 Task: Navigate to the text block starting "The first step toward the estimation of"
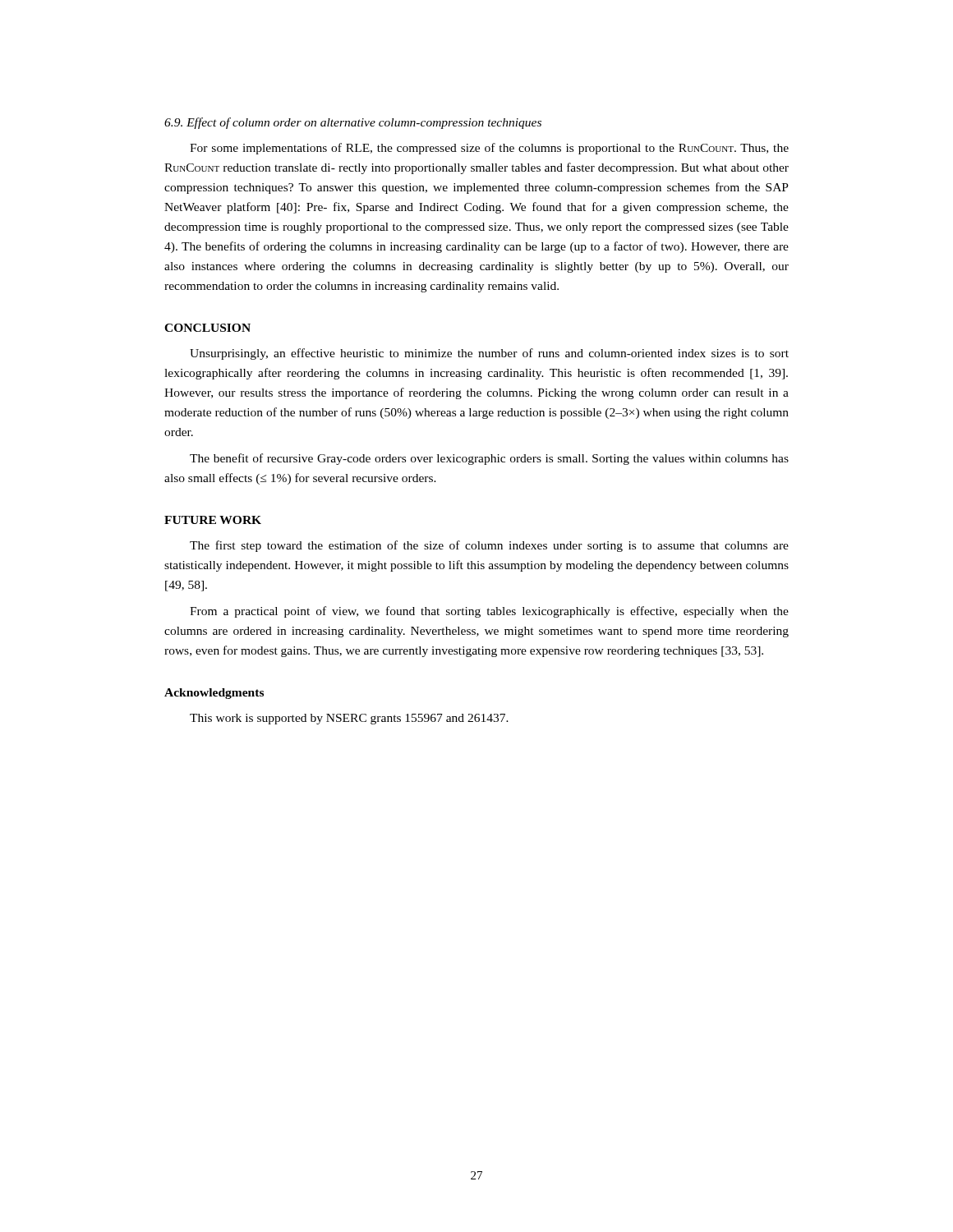[476, 598]
